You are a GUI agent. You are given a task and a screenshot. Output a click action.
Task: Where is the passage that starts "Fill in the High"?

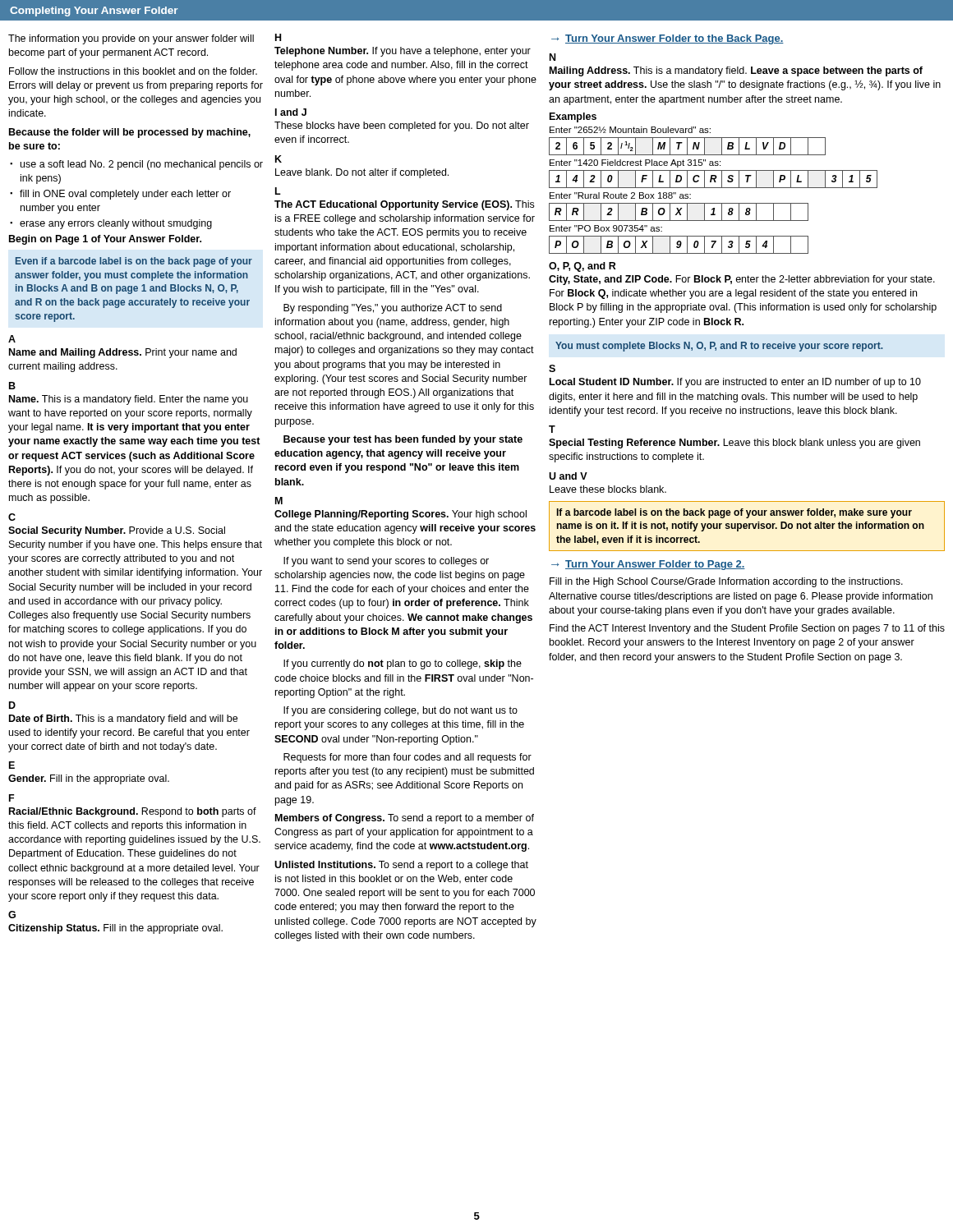[x=747, y=620]
